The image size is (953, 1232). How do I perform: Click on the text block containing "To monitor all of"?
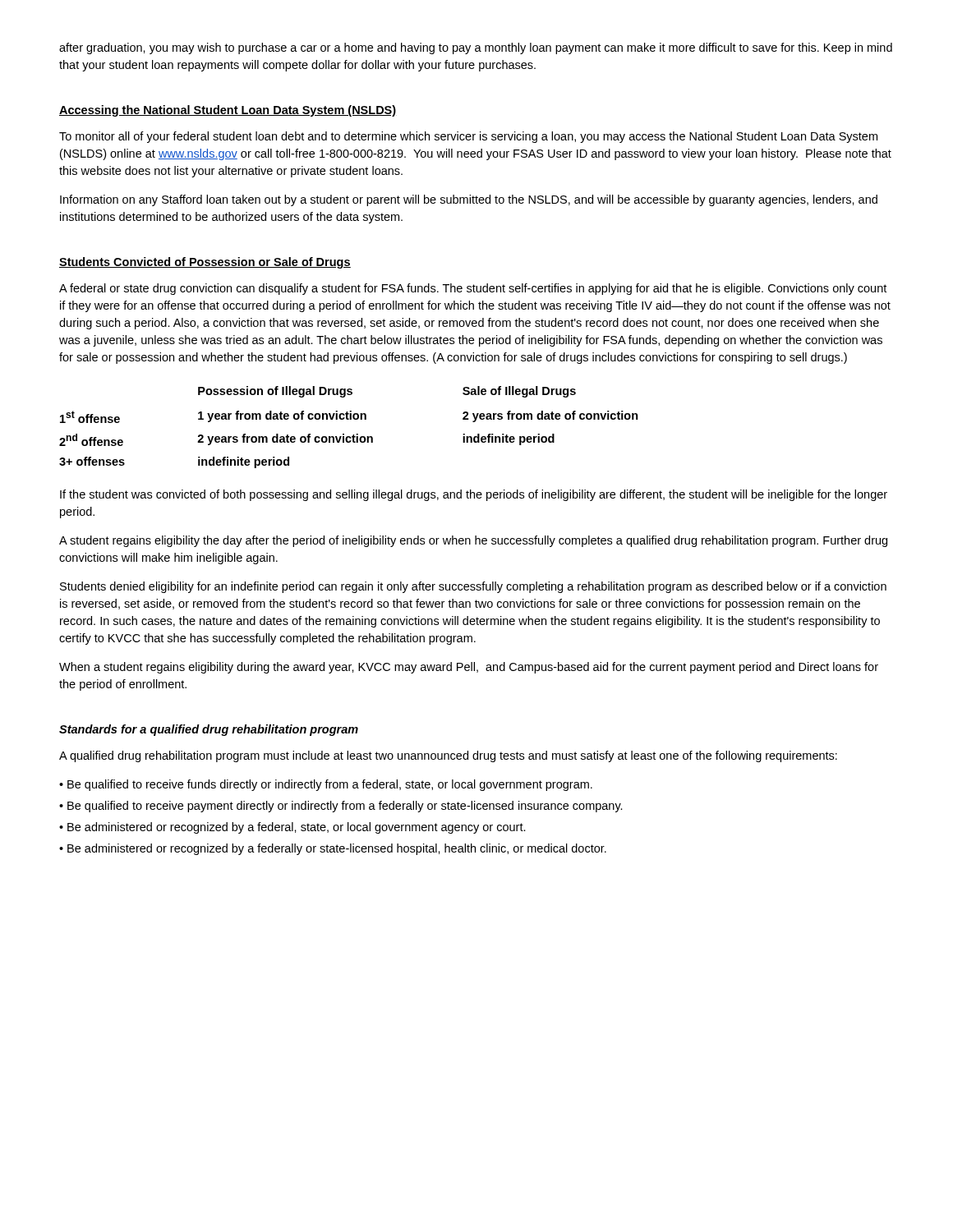[475, 154]
